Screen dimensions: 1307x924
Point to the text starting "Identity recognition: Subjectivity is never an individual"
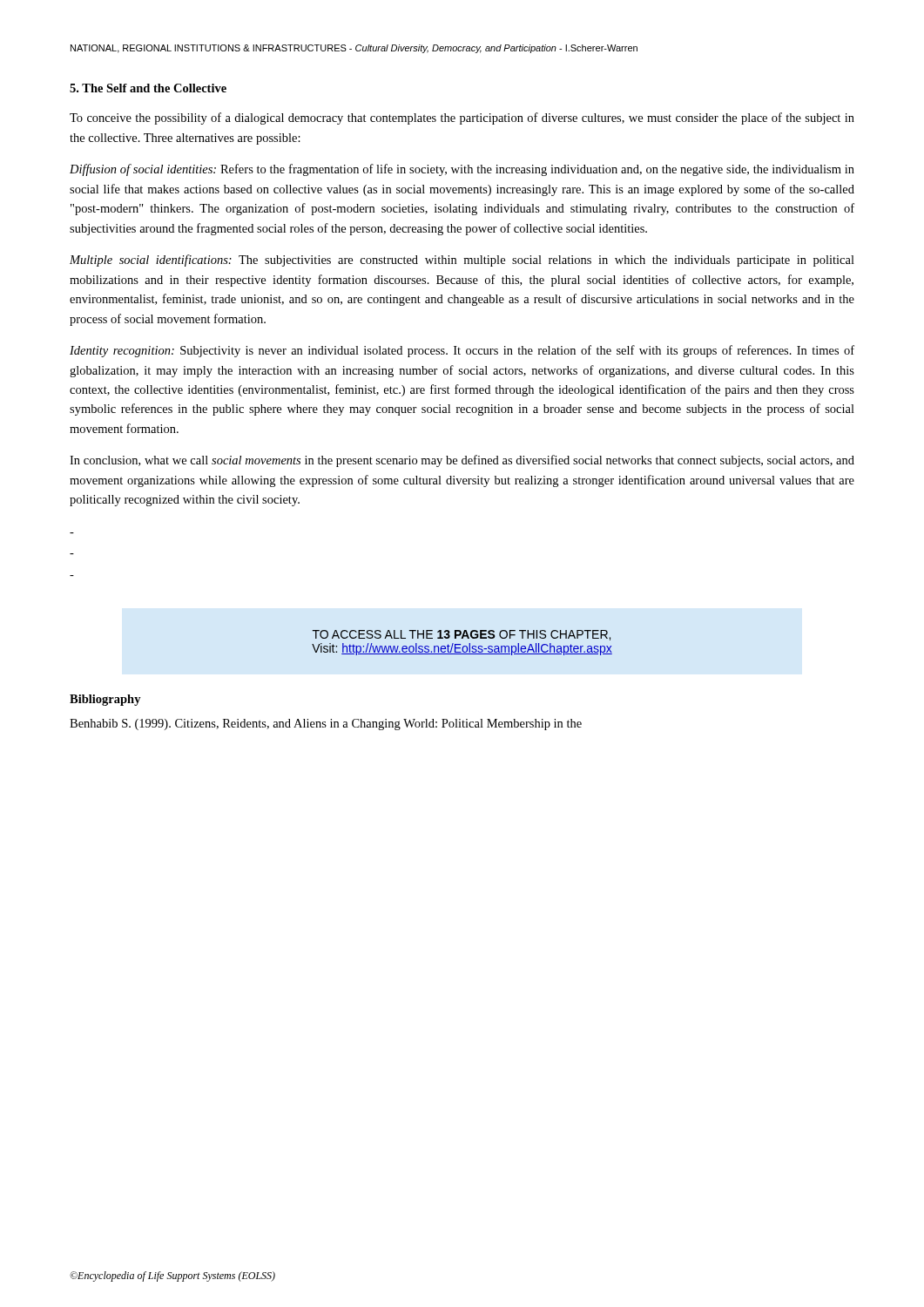coord(462,389)
